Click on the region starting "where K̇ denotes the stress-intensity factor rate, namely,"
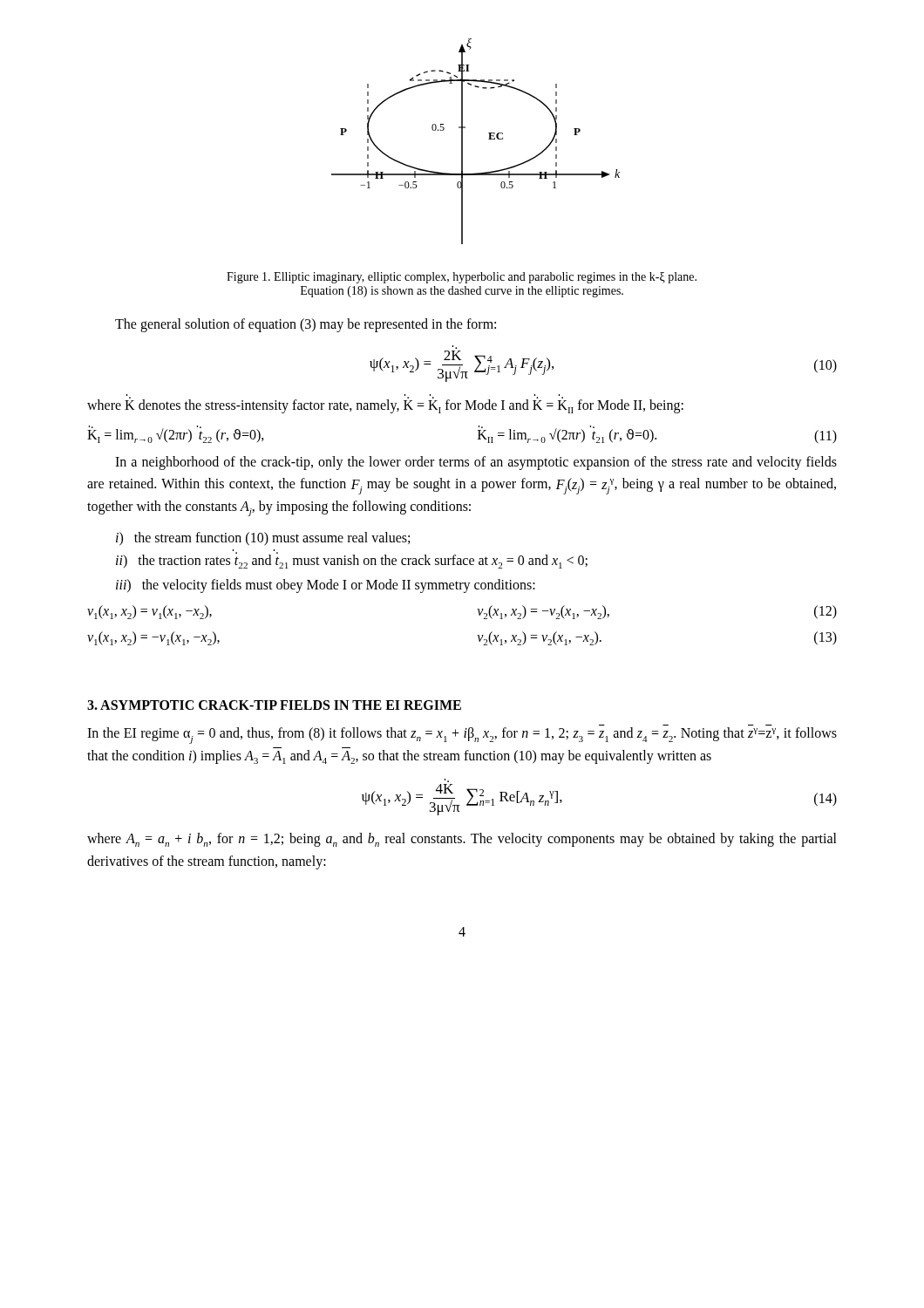Screen dimensions: 1308x924 click(x=386, y=405)
